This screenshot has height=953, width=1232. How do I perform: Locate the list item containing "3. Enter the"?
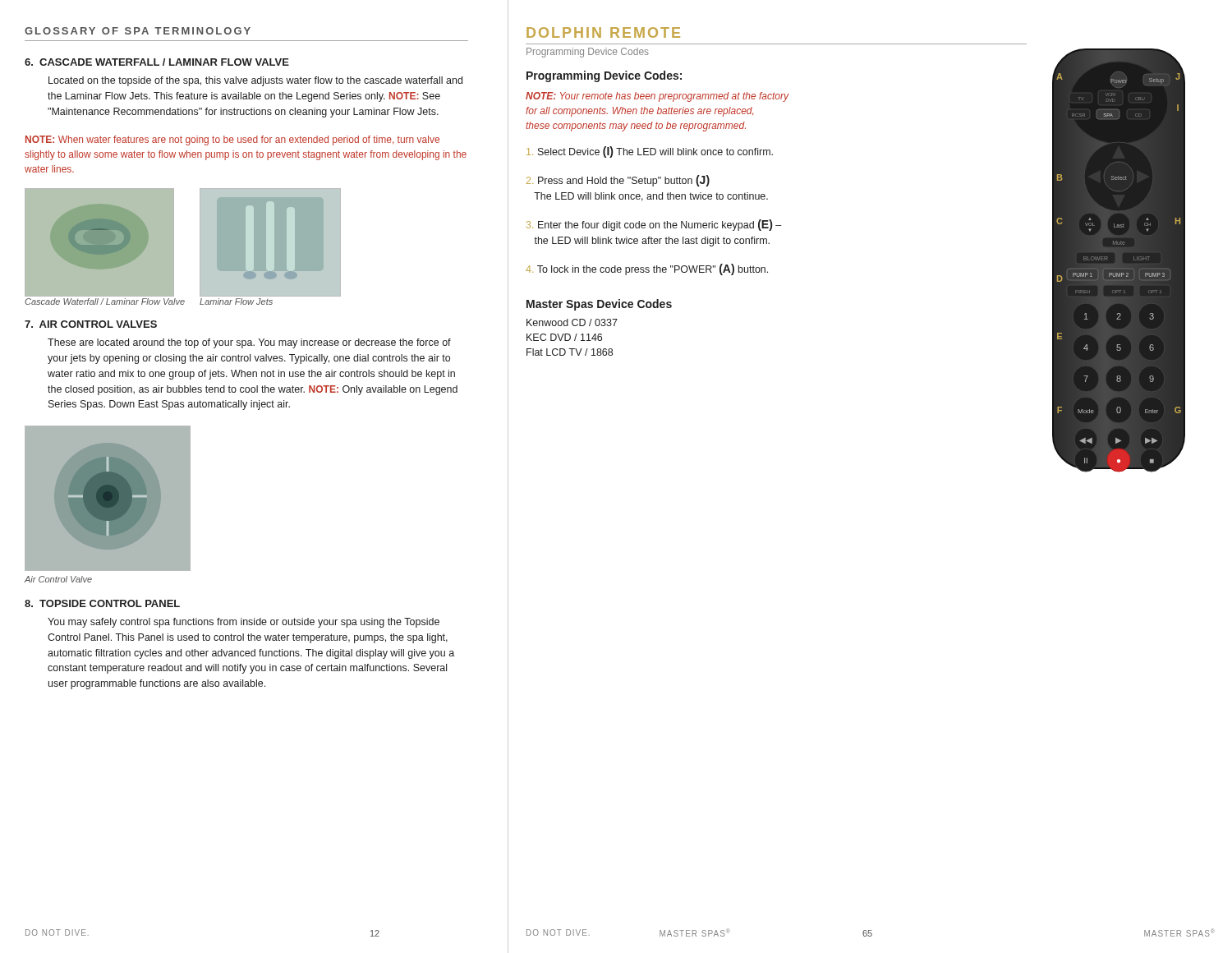click(x=654, y=232)
